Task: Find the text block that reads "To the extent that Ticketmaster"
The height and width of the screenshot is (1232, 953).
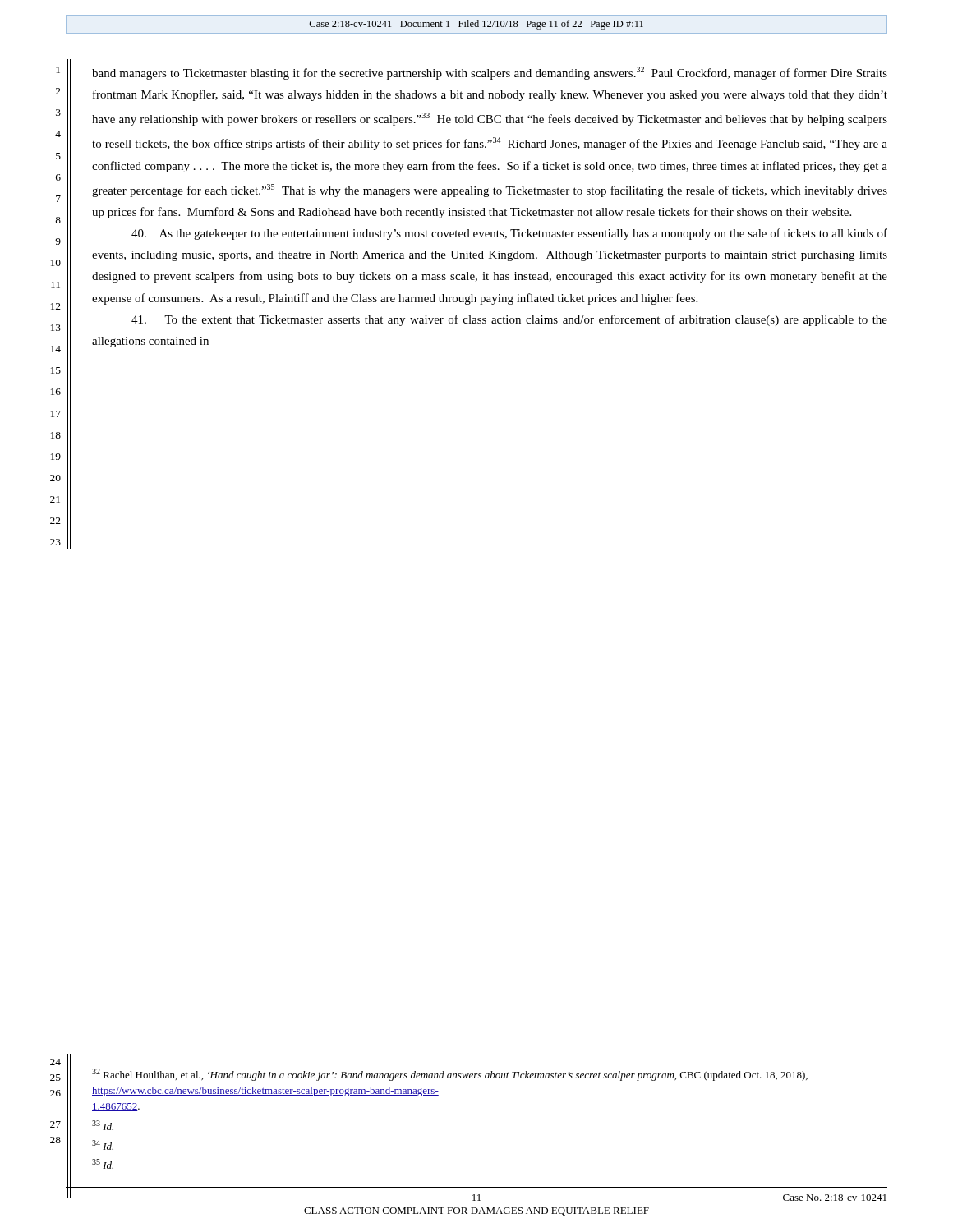Action: coord(490,330)
